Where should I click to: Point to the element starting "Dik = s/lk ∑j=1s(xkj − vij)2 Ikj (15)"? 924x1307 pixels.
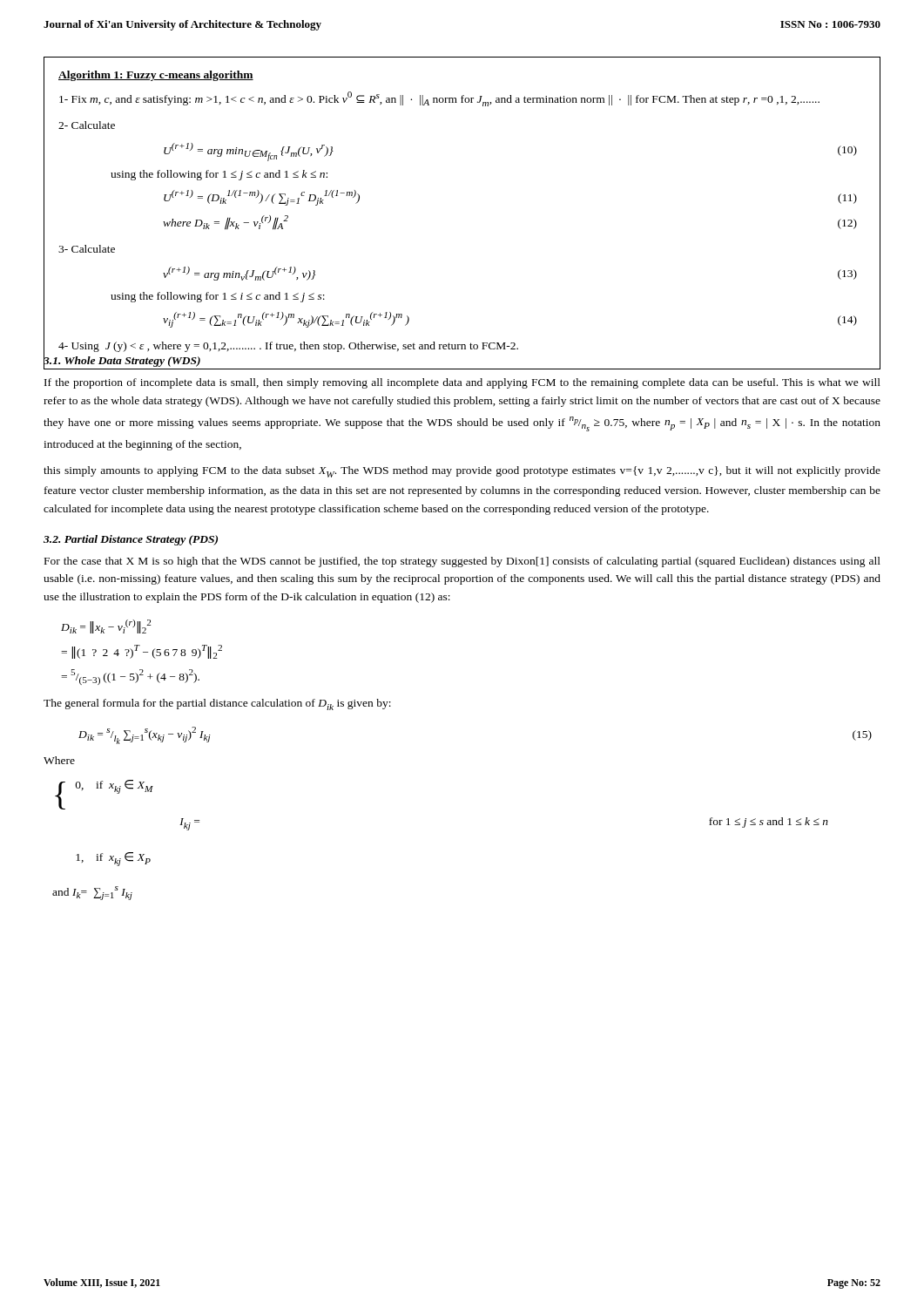click(156, 734)
